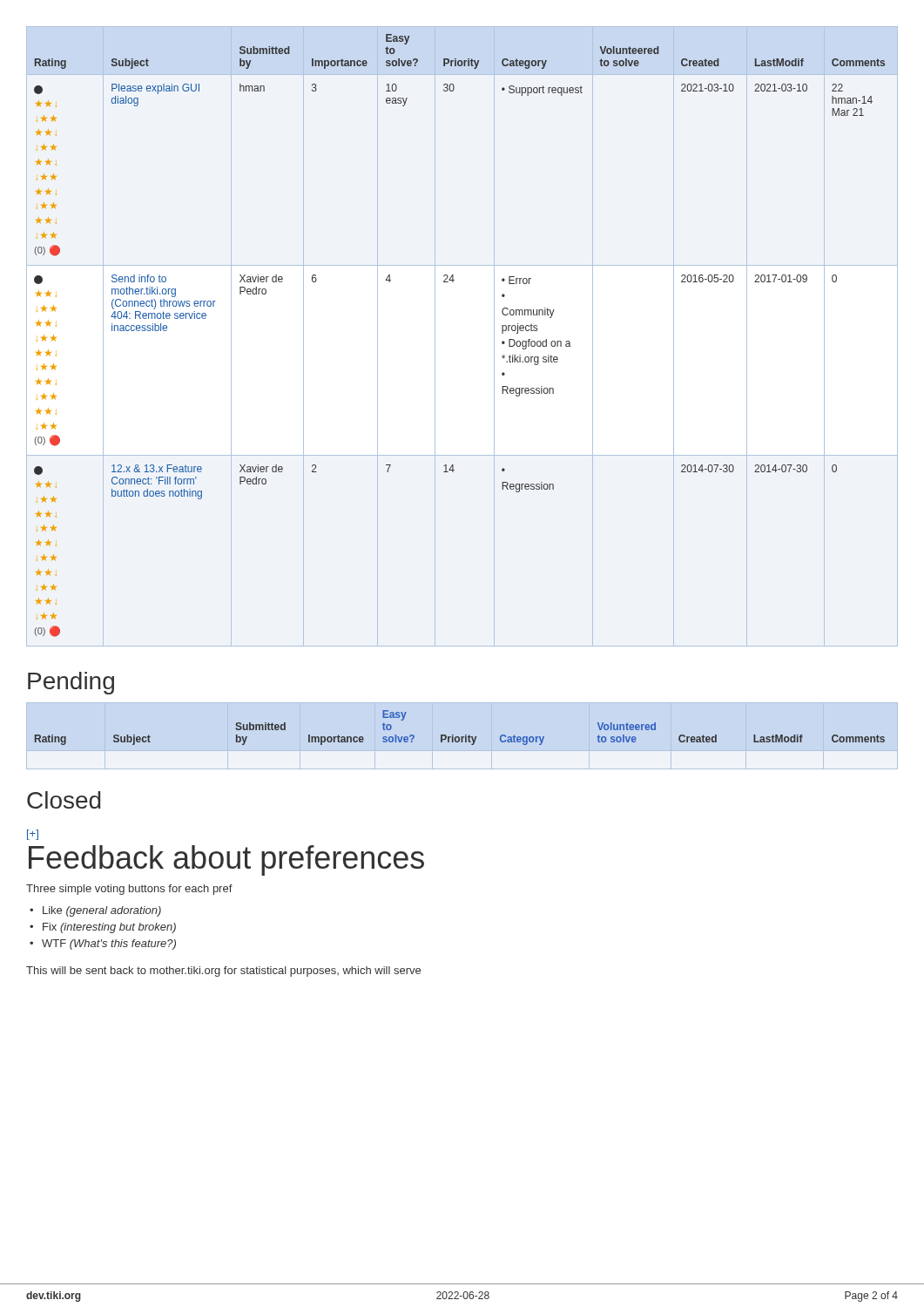Select the table that reads "Xavier de Pedro"
The height and width of the screenshot is (1307, 924).
(462, 336)
